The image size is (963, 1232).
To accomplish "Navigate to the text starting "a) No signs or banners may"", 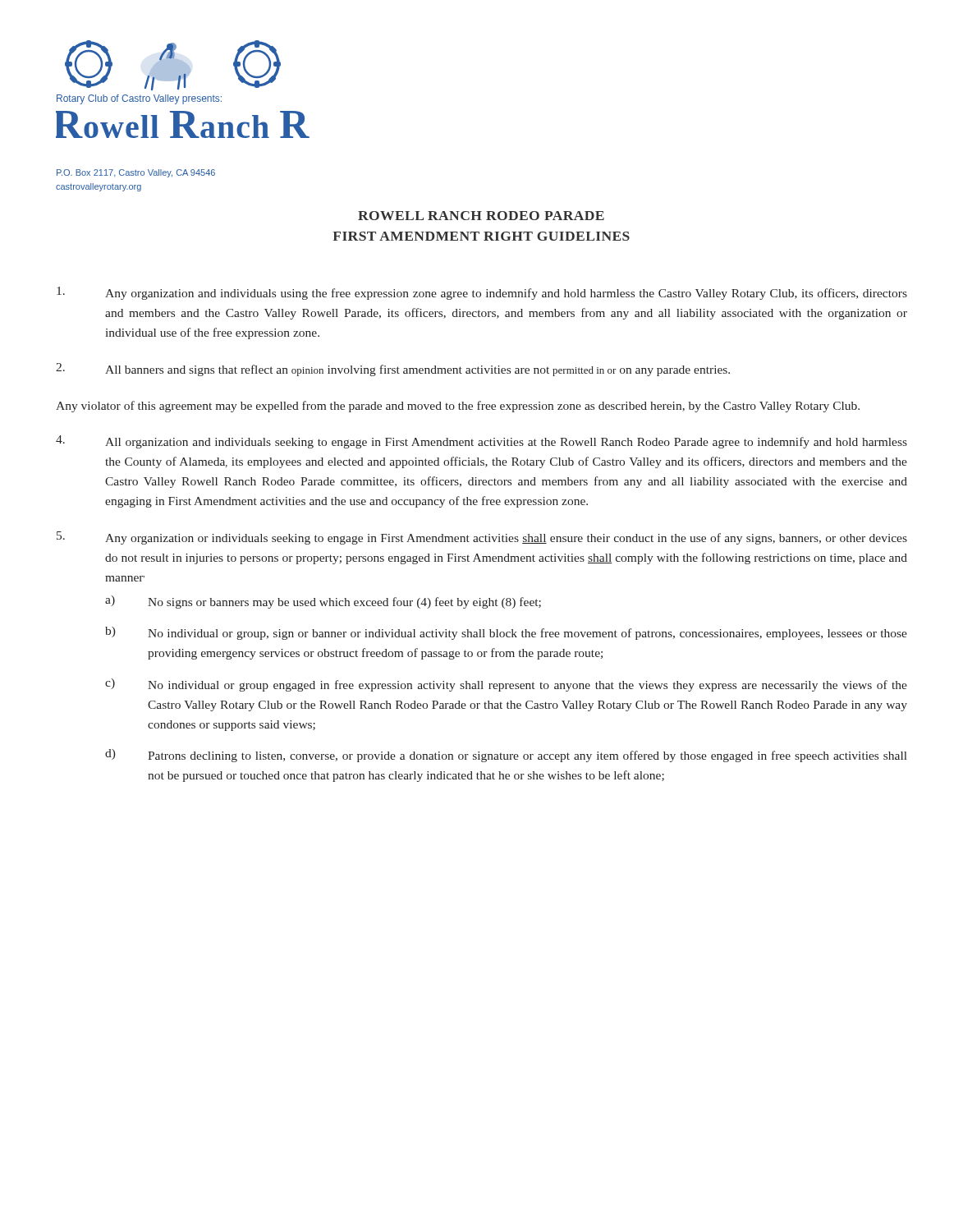I will click(x=506, y=602).
